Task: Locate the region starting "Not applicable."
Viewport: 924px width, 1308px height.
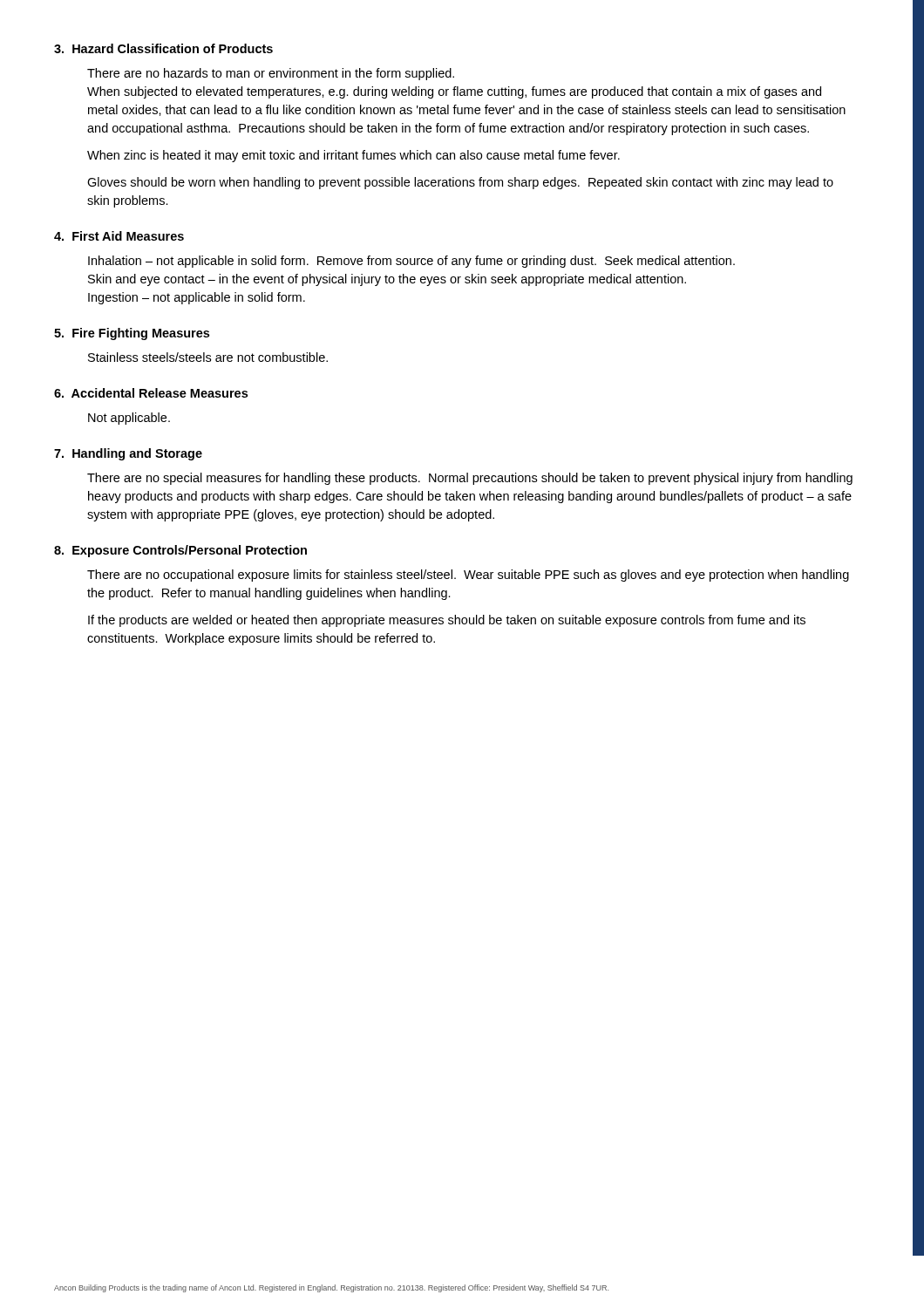Action: point(129,419)
